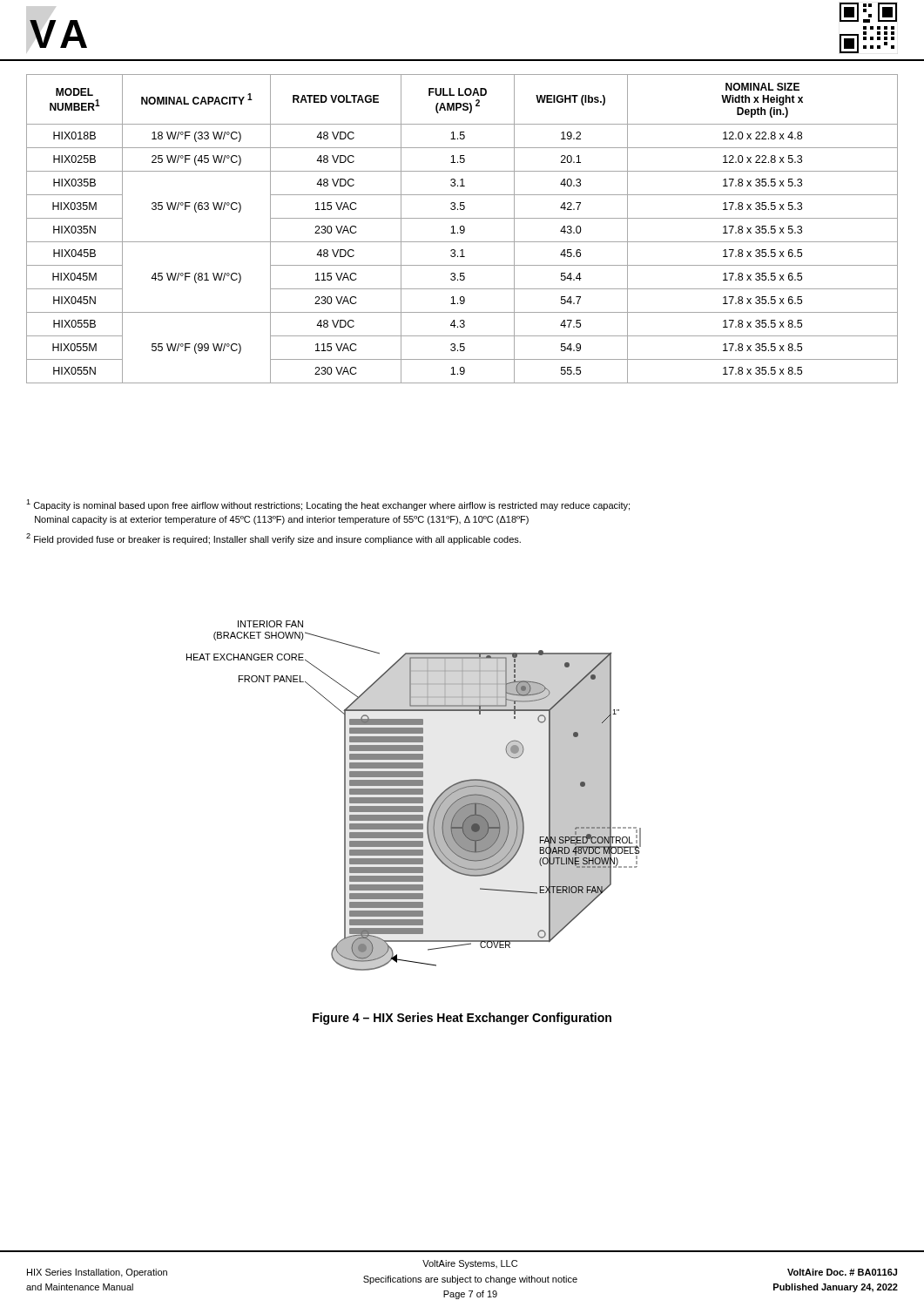Locate the engineering diagram
The height and width of the screenshot is (1307, 924).
tap(462, 789)
